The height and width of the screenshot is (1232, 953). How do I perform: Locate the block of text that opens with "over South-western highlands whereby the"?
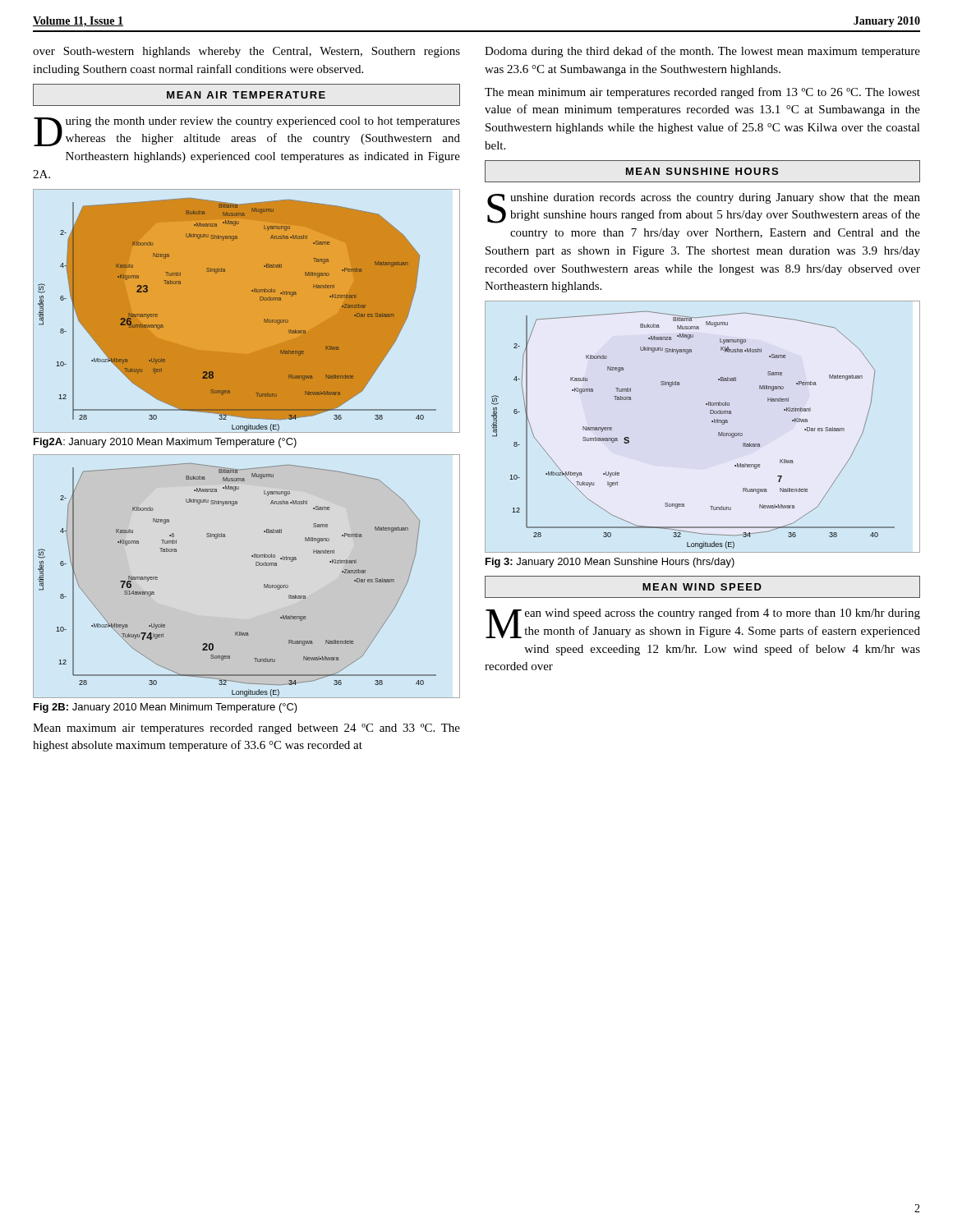[246, 61]
